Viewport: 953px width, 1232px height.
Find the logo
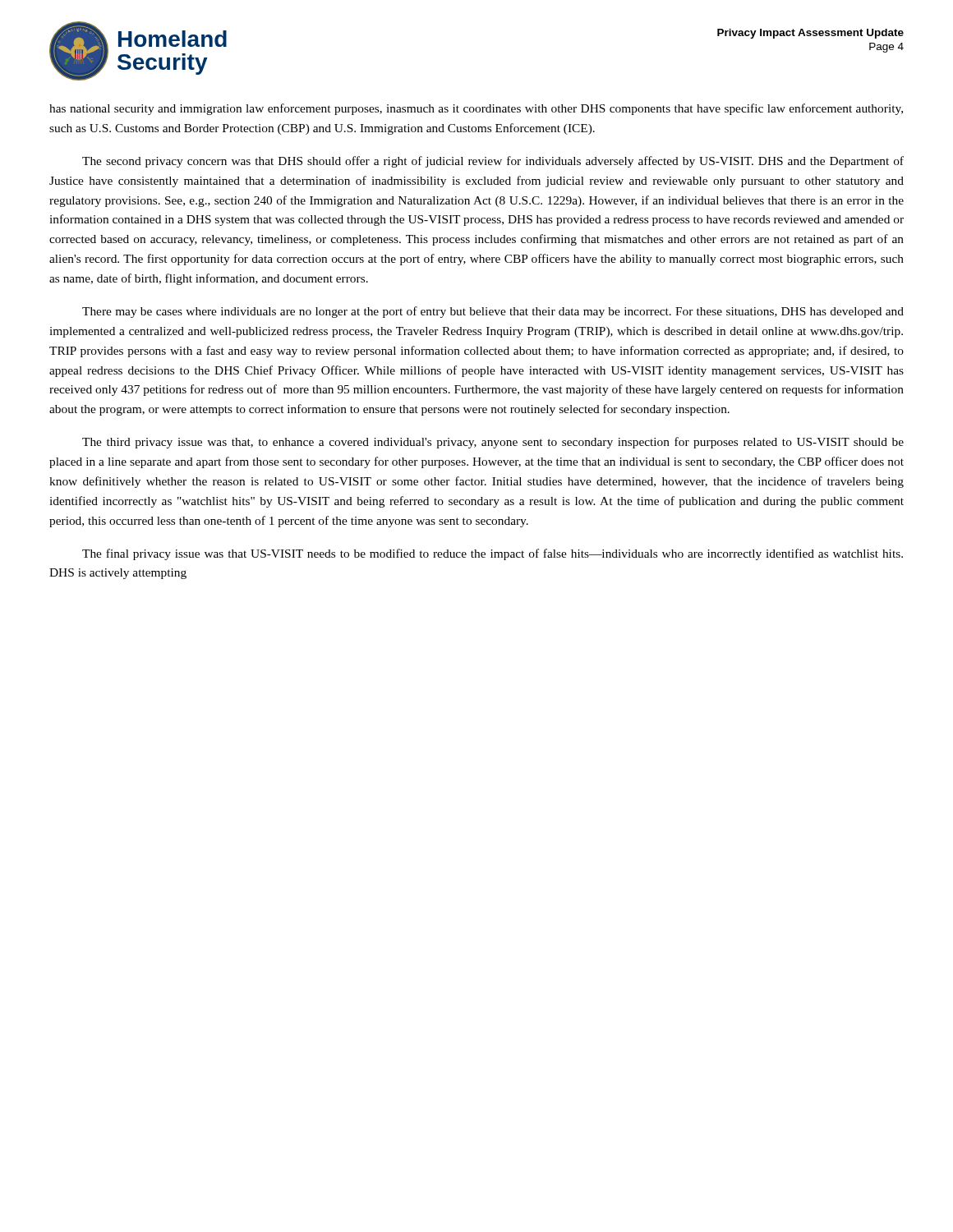point(139,51)
